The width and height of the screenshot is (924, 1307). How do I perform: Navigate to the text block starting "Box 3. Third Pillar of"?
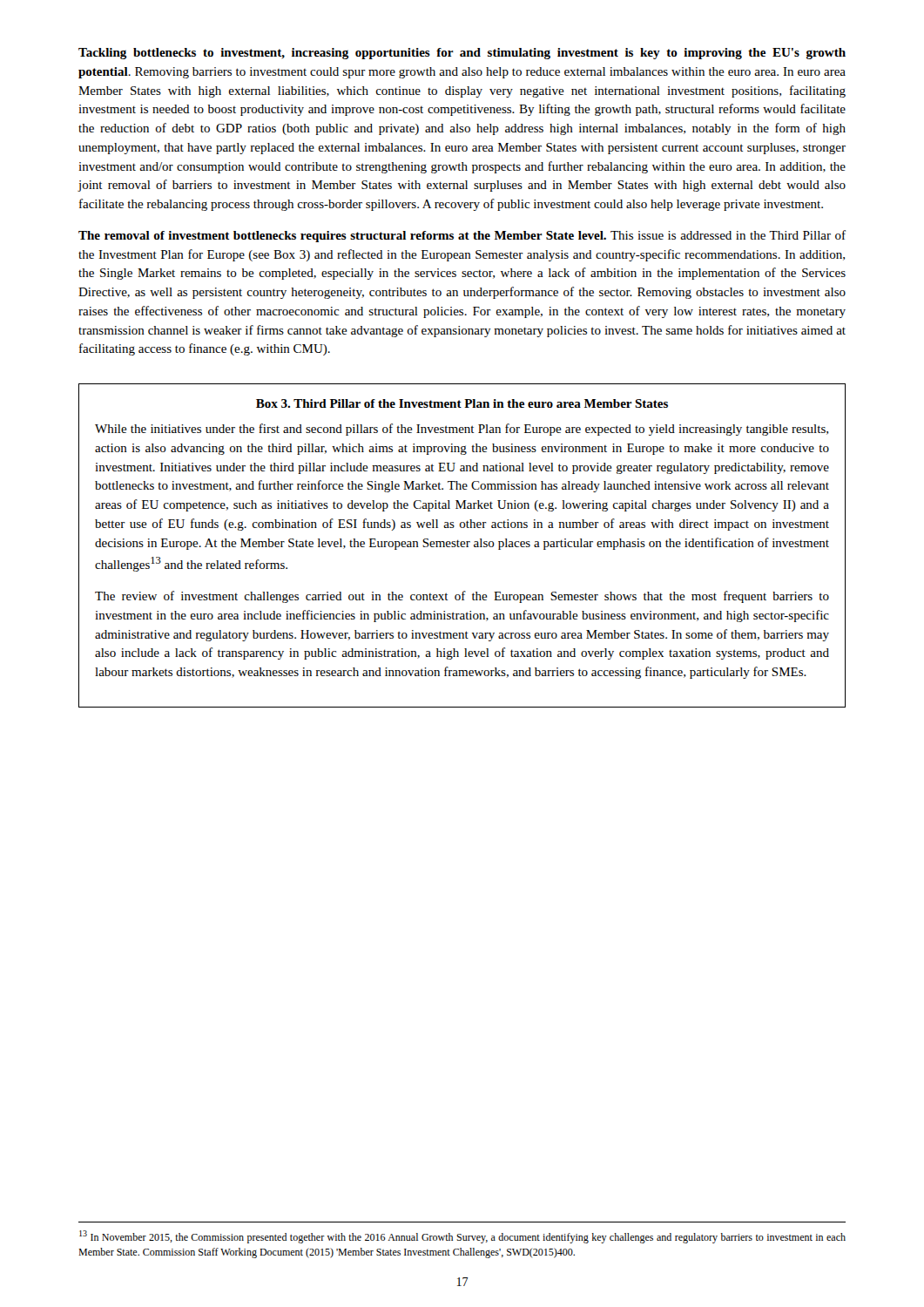click(462, 403)
